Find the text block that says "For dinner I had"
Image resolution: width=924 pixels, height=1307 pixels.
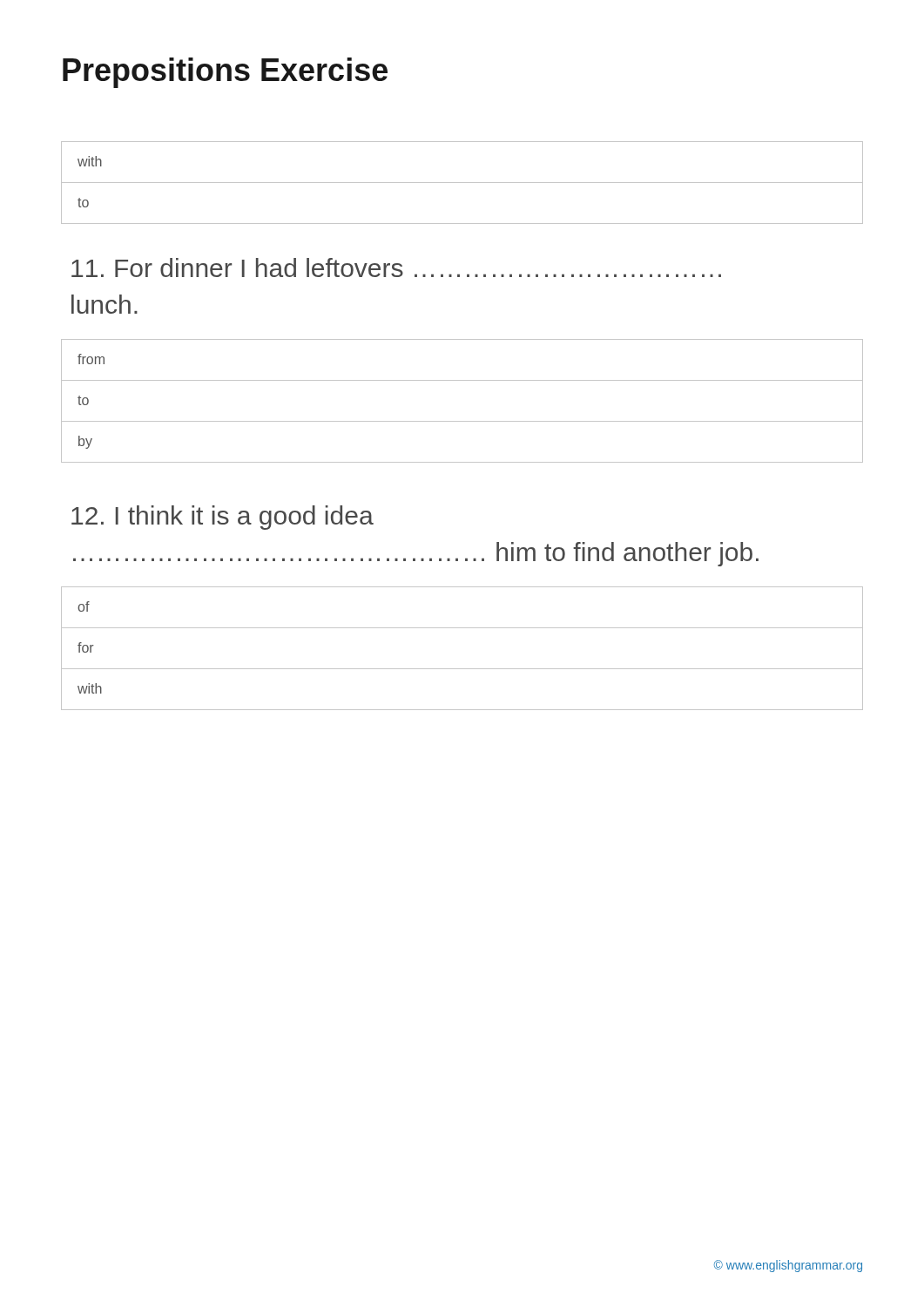pyautogui.click(x=397, y=286)
